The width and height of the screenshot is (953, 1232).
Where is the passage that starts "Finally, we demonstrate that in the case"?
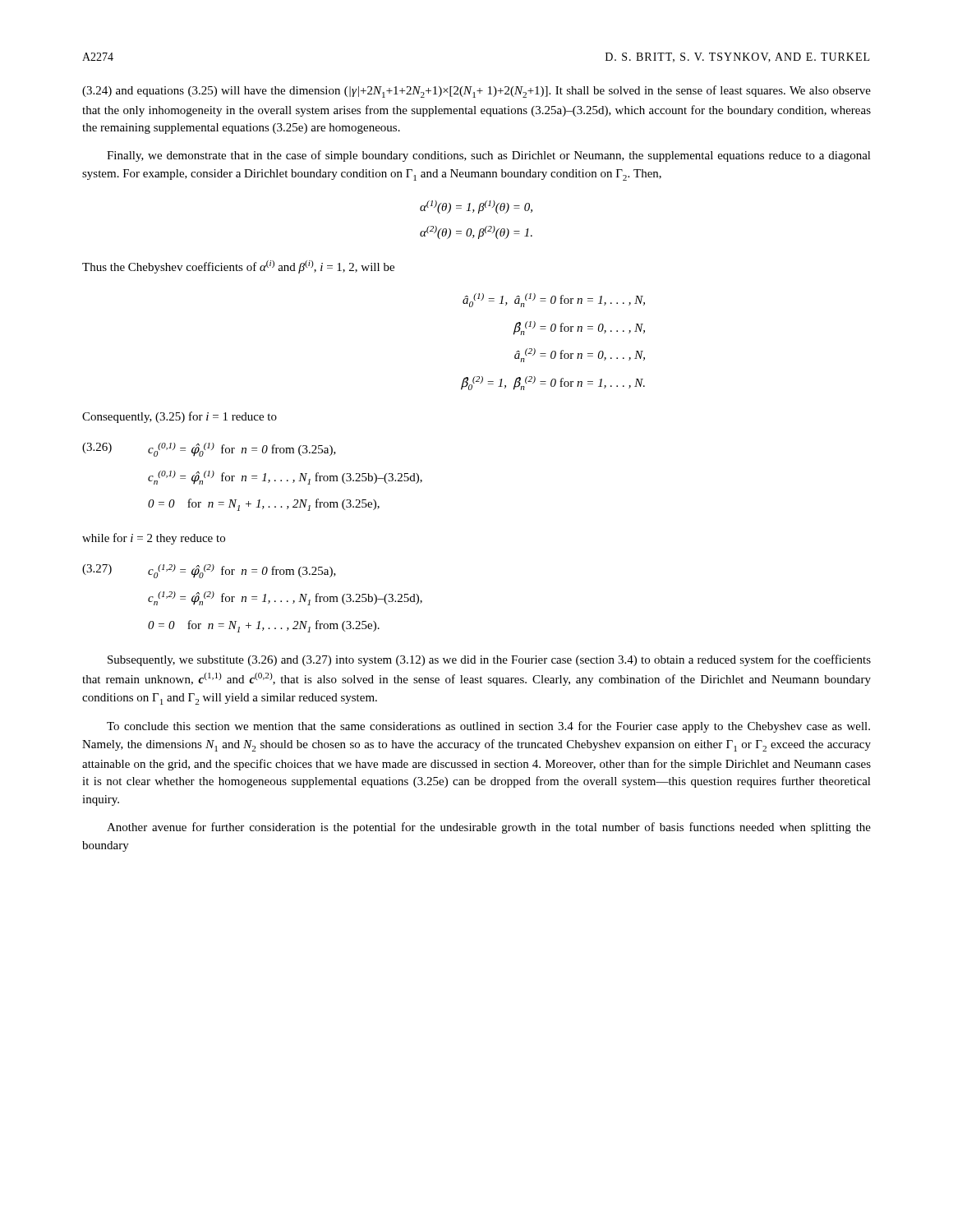pyautogui.click(x=476, y=166)
